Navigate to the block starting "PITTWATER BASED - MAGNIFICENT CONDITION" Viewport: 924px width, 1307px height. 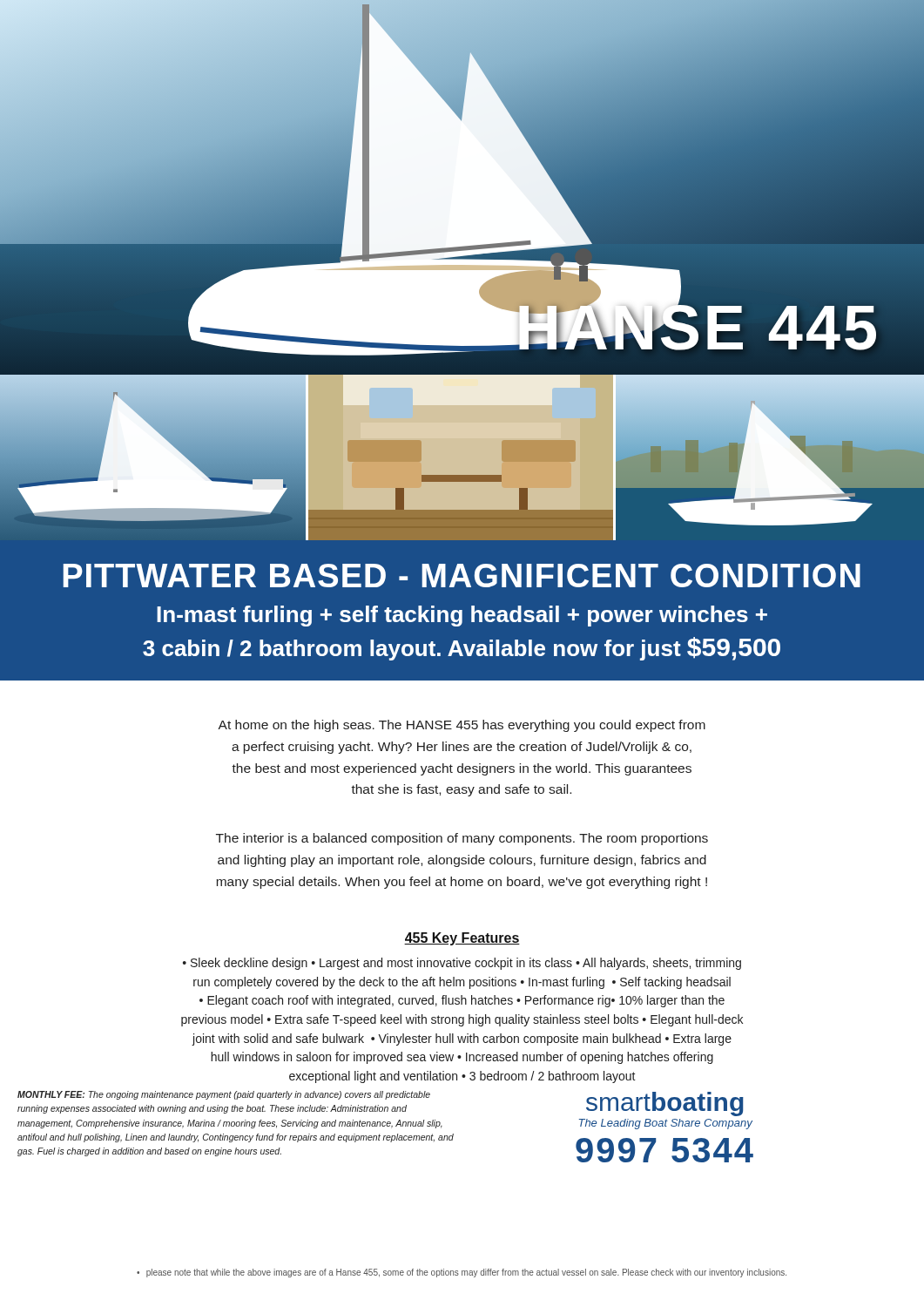point(462,611)
